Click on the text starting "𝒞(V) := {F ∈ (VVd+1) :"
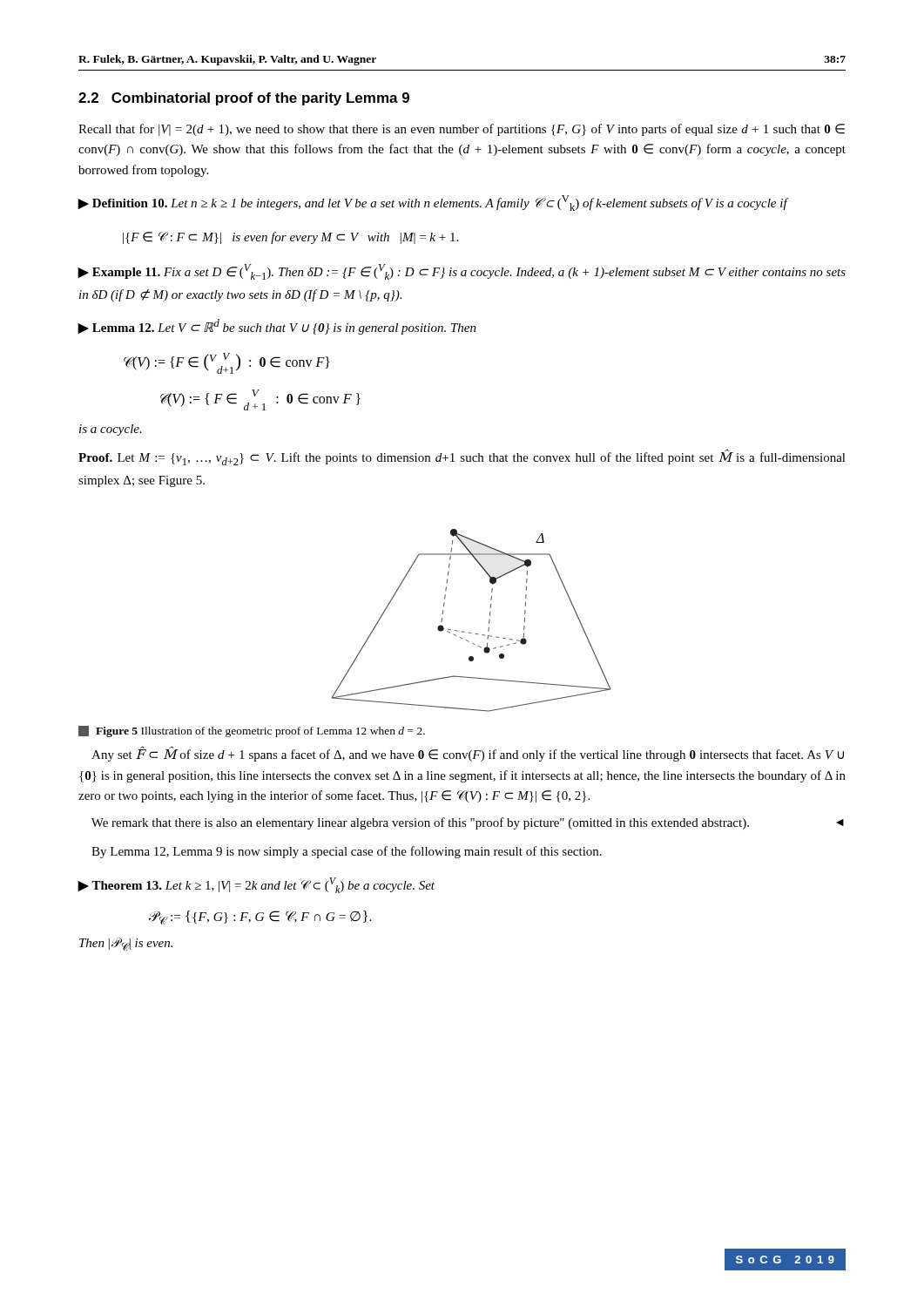The image size is (924, 1307). pos(226,363)
